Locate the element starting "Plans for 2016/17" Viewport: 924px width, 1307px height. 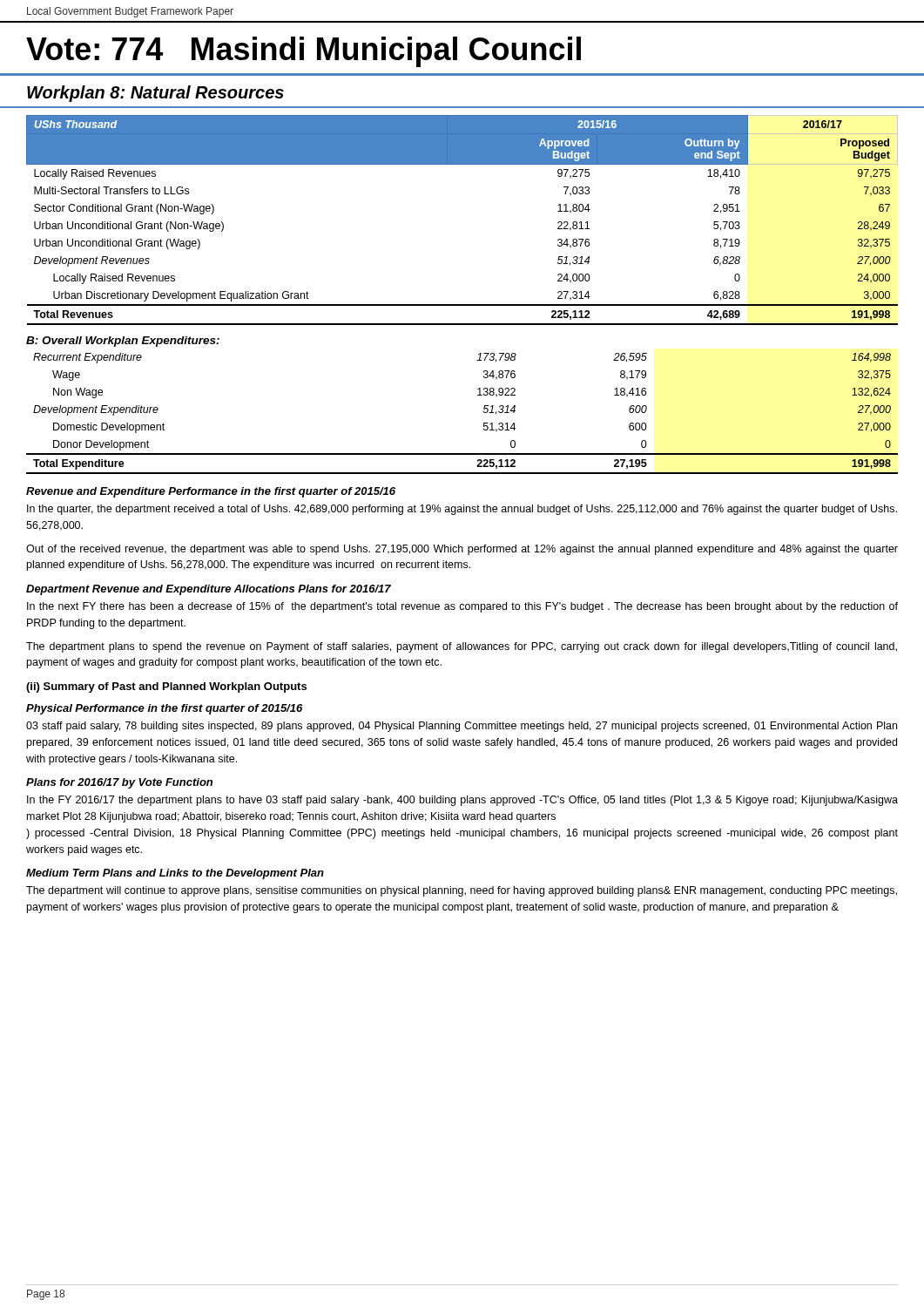coord(120,782)
